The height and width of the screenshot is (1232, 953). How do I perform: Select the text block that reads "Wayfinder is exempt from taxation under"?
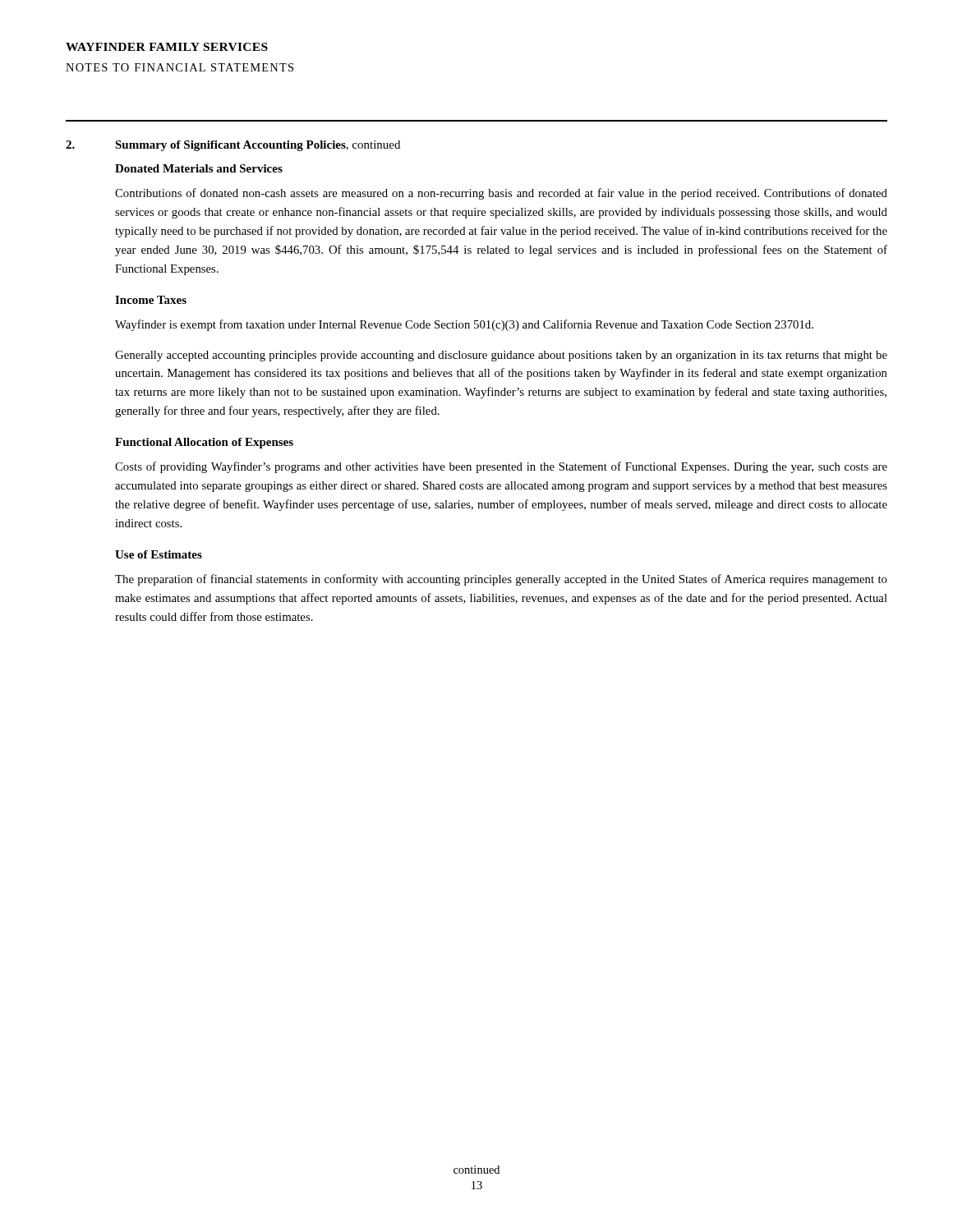pos(501,324)
